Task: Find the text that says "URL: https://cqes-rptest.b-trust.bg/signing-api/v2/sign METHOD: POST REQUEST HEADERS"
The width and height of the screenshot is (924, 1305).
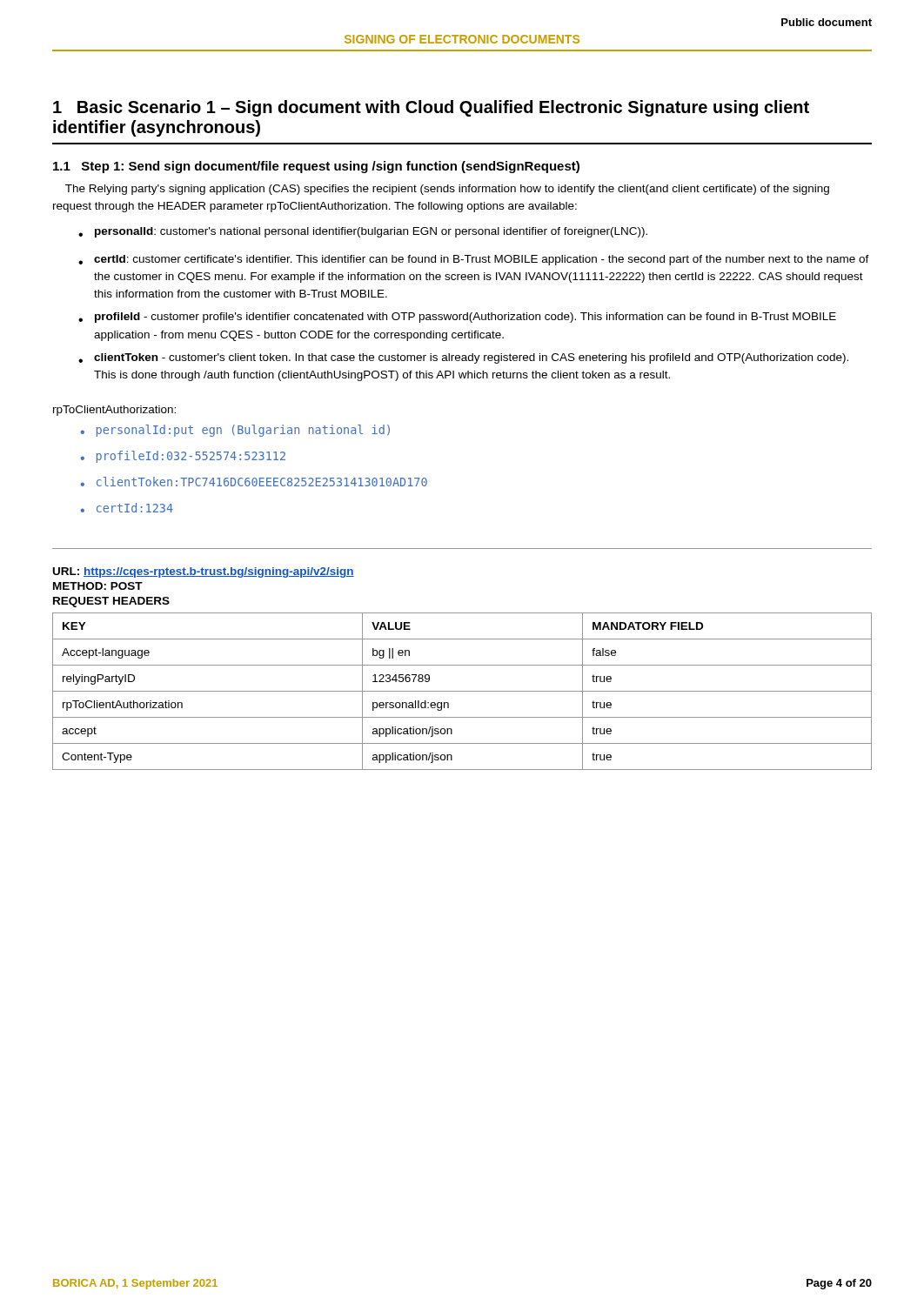Action: point(204,572)
